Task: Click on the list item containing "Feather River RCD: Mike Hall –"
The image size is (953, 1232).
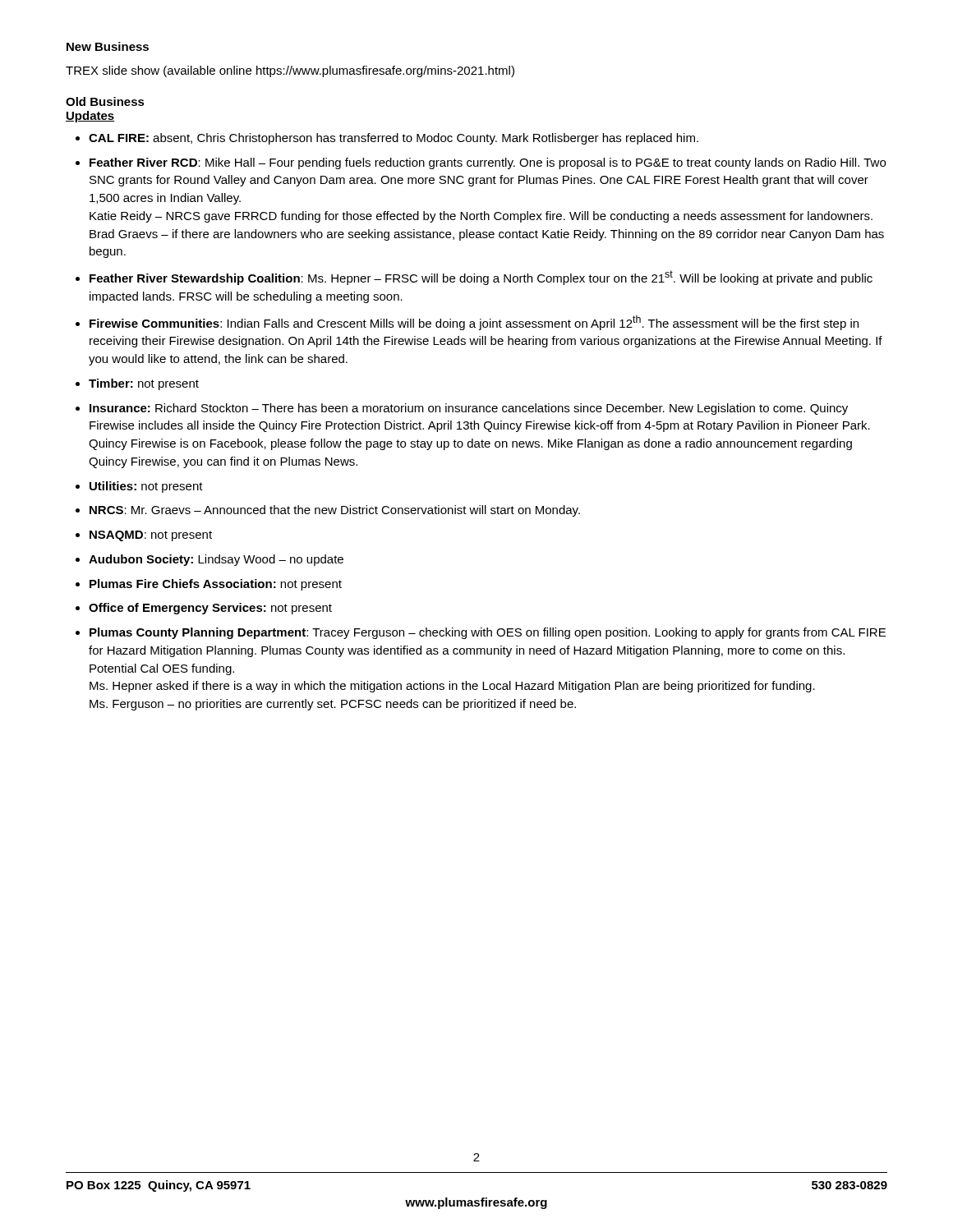Action: point(488,206)
